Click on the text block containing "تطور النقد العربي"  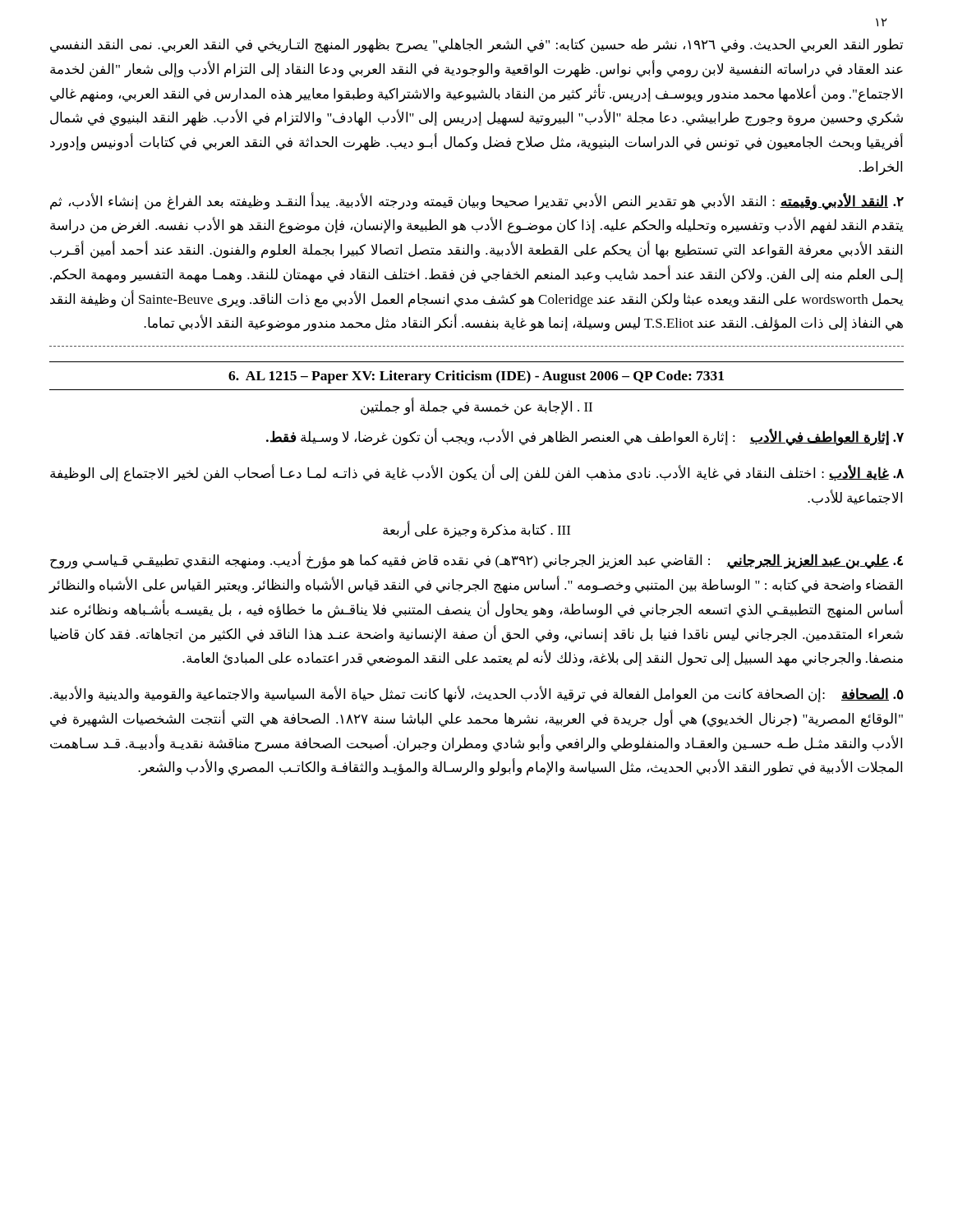(476, 106)
